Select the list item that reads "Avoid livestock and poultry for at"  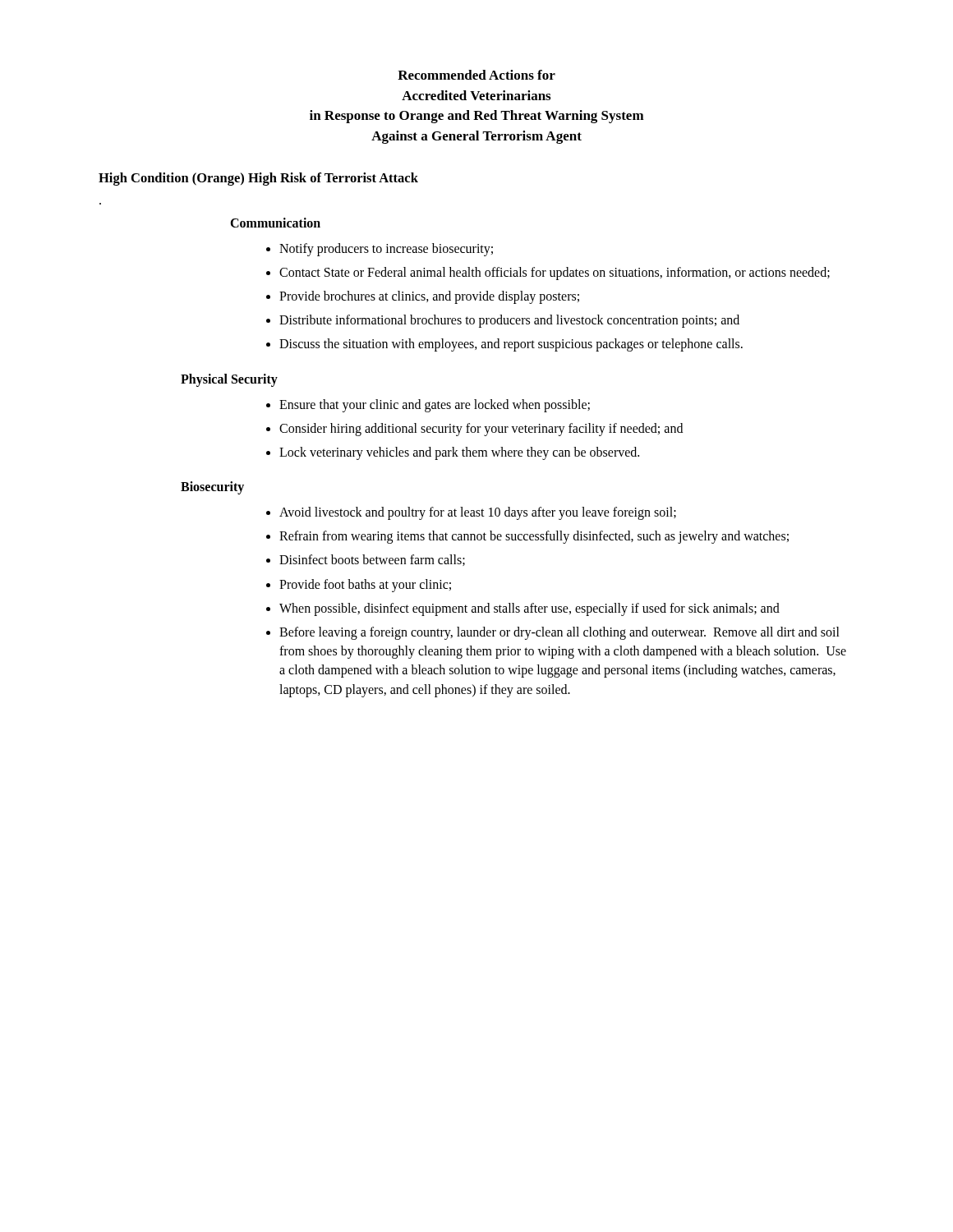point(476,512)
